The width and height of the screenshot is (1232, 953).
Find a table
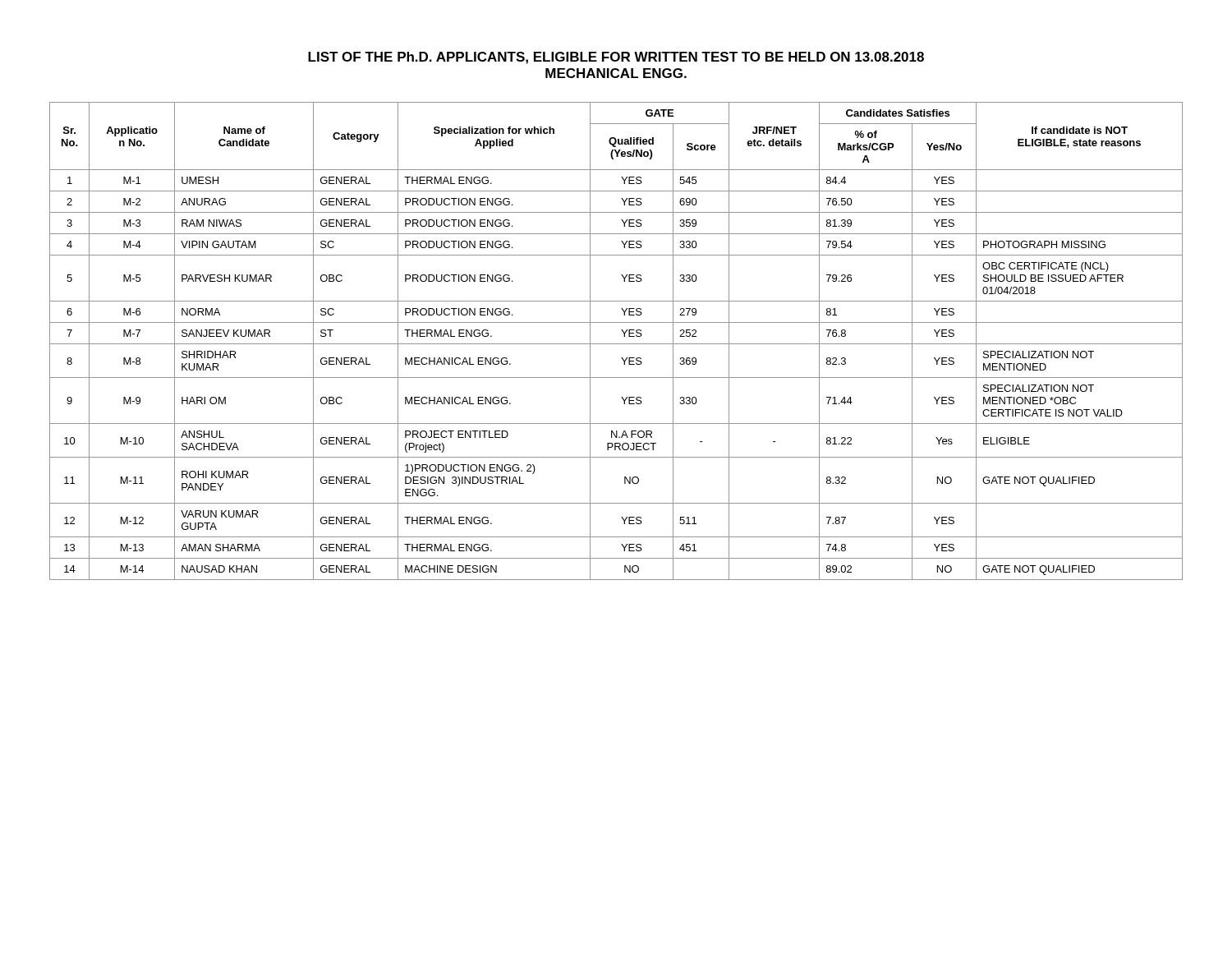(x=616, y=341)
